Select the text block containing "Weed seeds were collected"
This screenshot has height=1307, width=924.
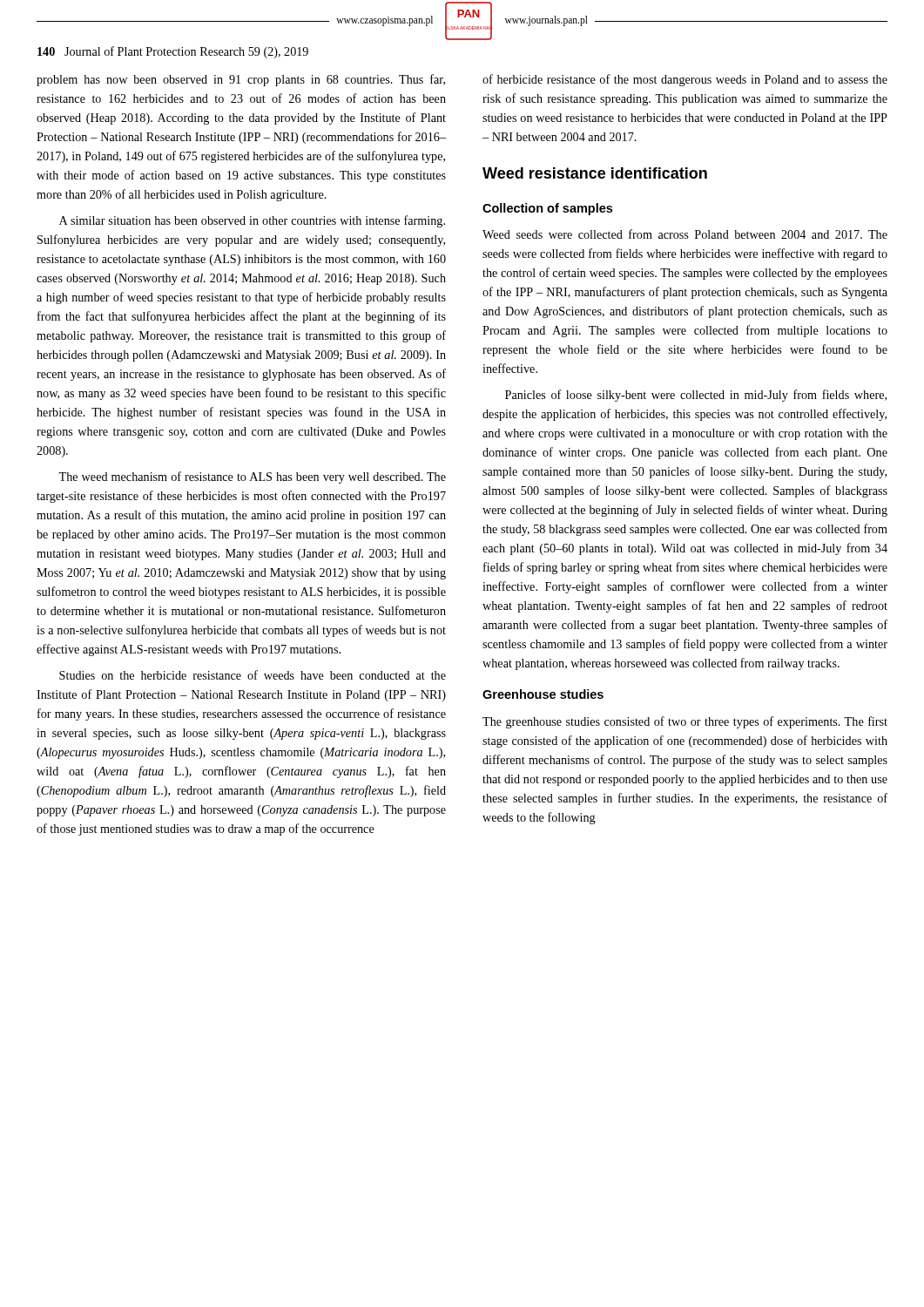coord(685,302)
